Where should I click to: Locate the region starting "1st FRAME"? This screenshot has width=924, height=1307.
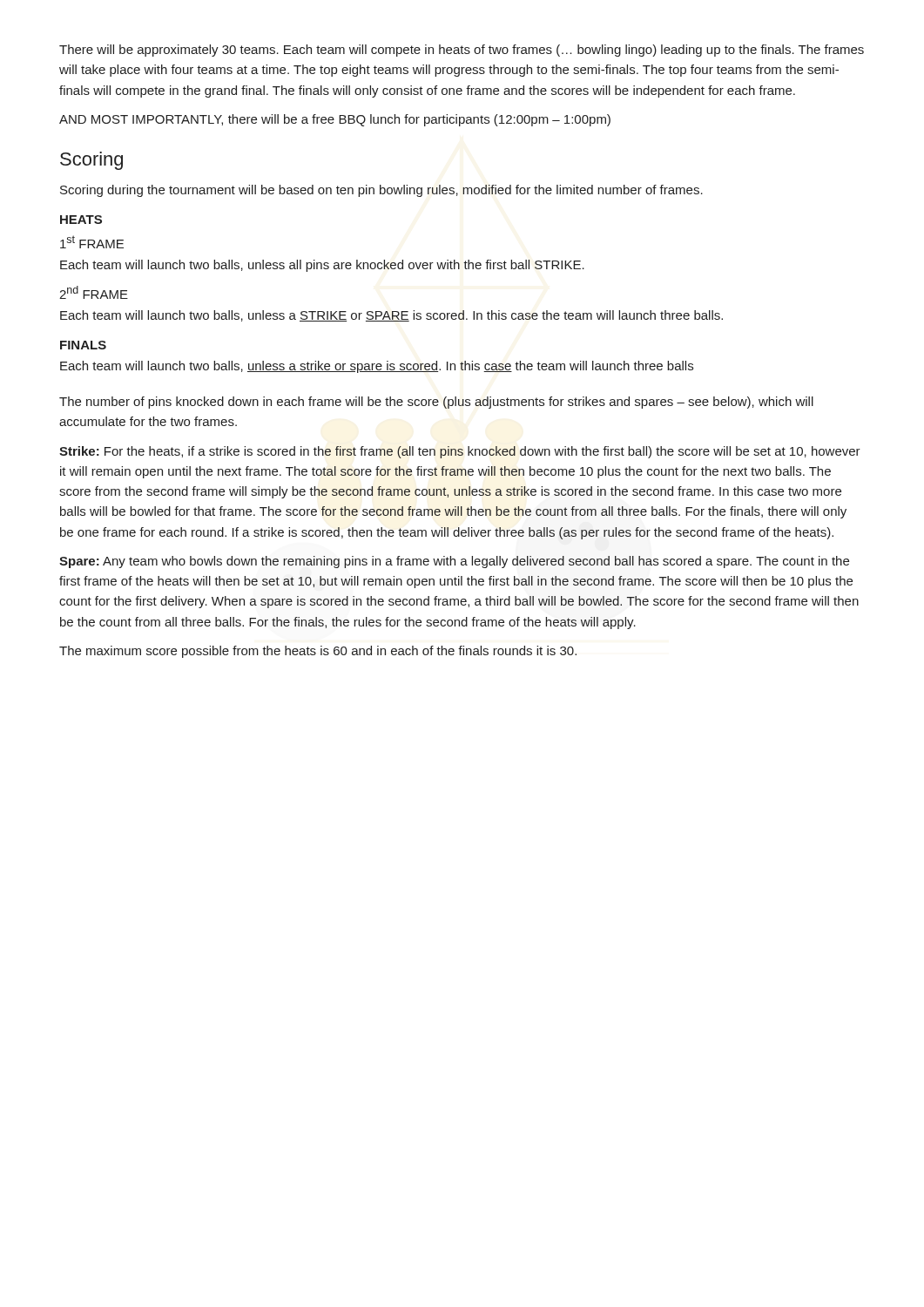92,242
